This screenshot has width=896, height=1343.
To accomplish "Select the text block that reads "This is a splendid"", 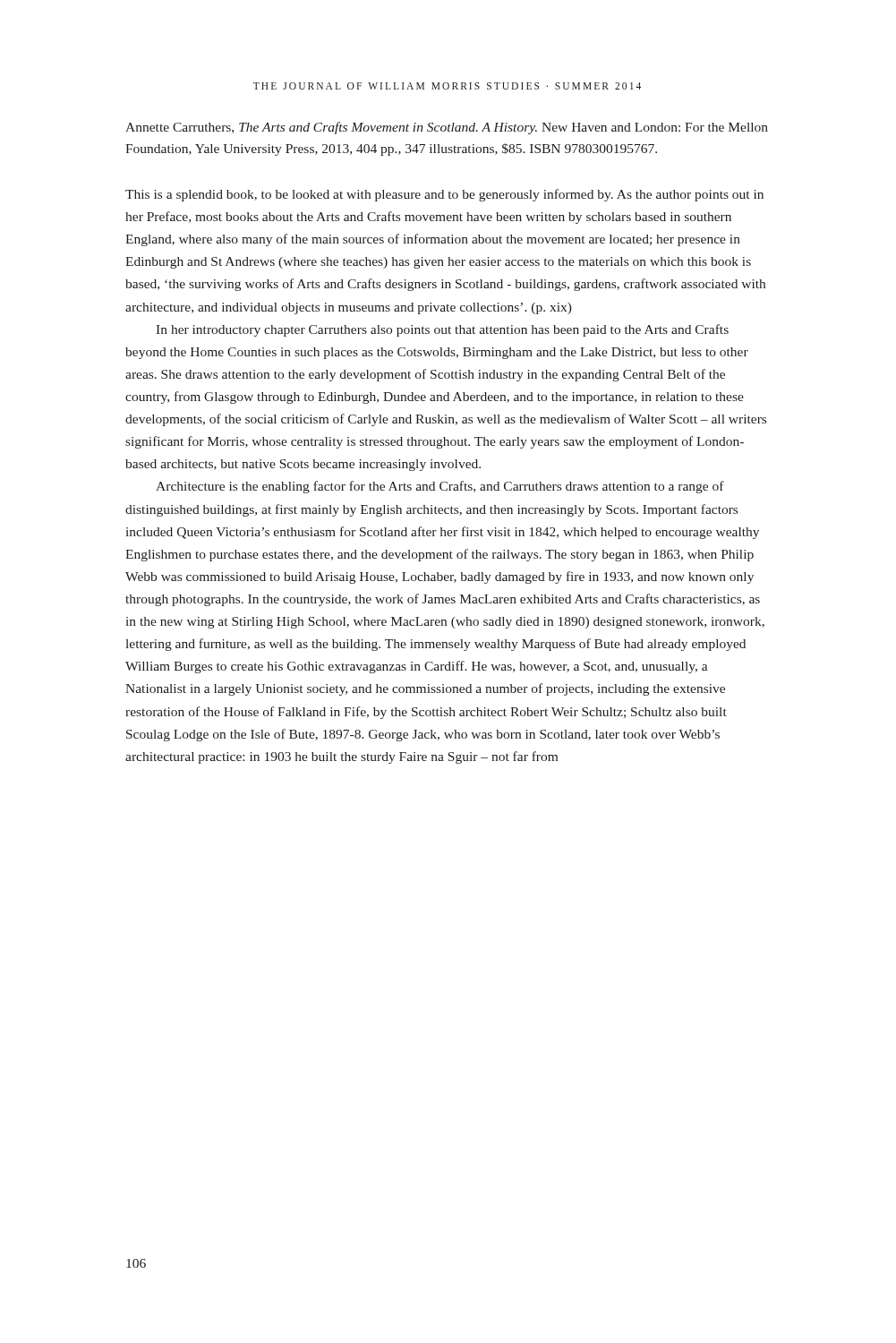I will point(448,475).
